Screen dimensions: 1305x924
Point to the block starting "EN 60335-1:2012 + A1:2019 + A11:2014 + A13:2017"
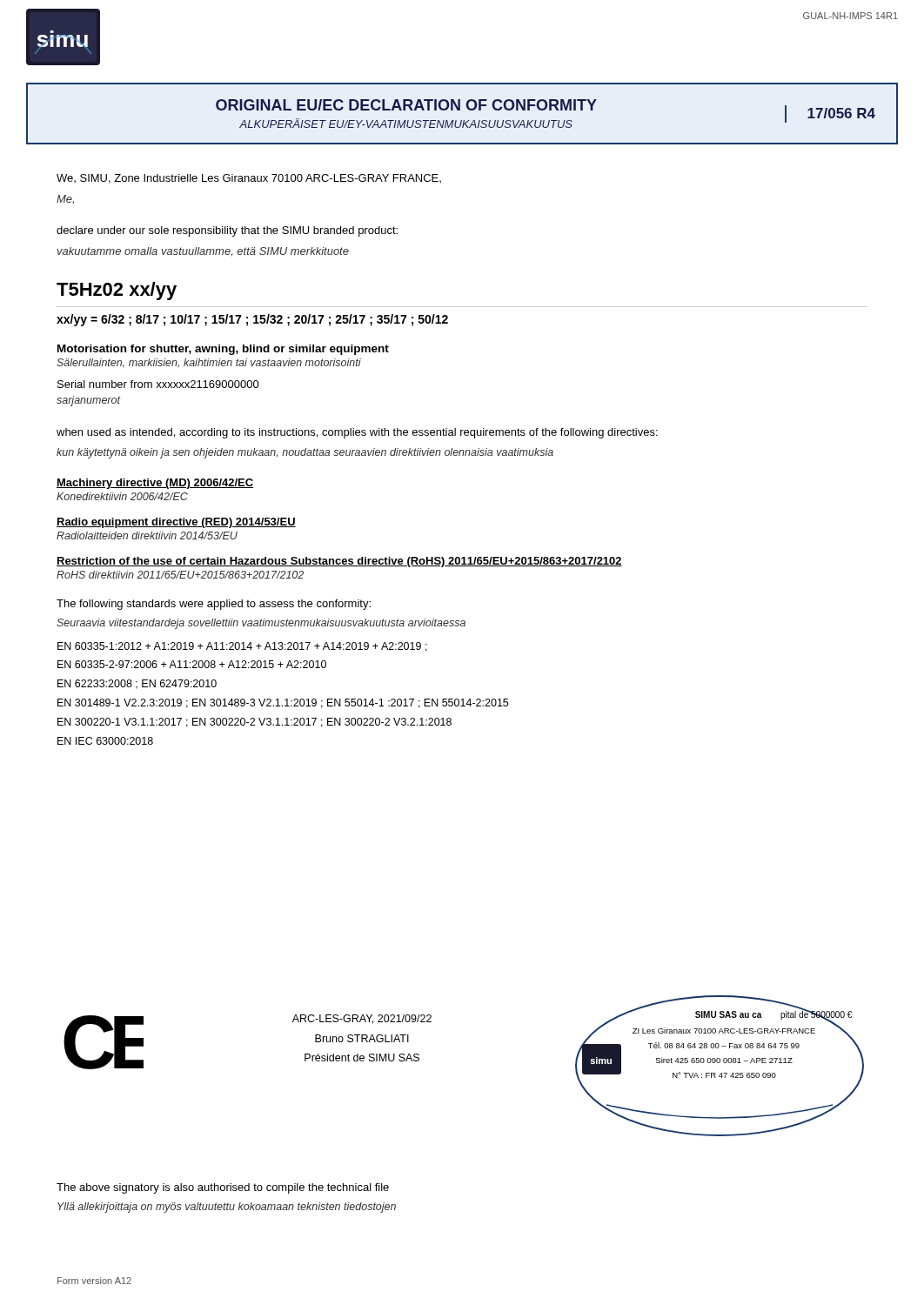coord(283,694)
